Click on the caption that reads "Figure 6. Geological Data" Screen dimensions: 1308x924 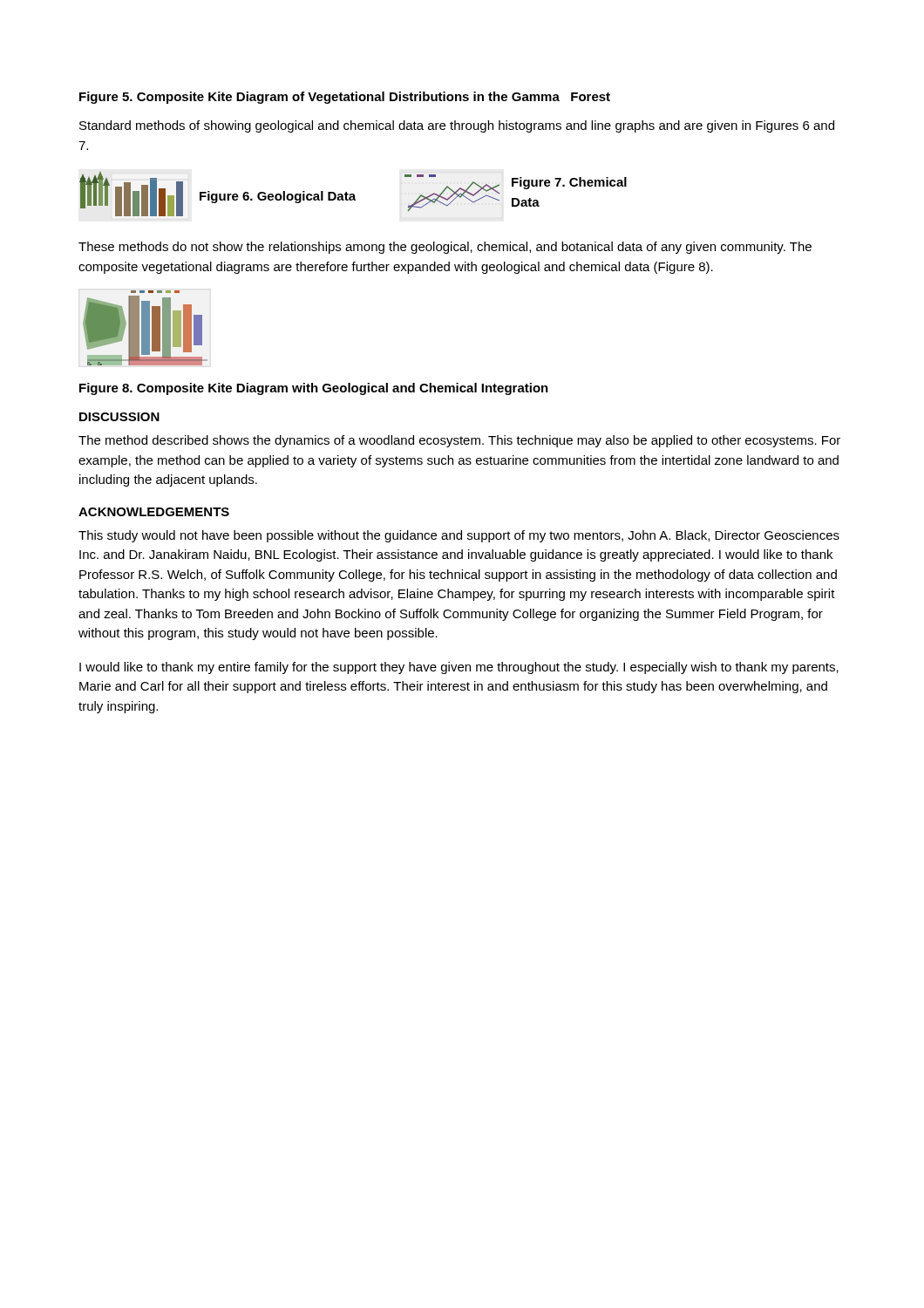[x=277, y=196]
